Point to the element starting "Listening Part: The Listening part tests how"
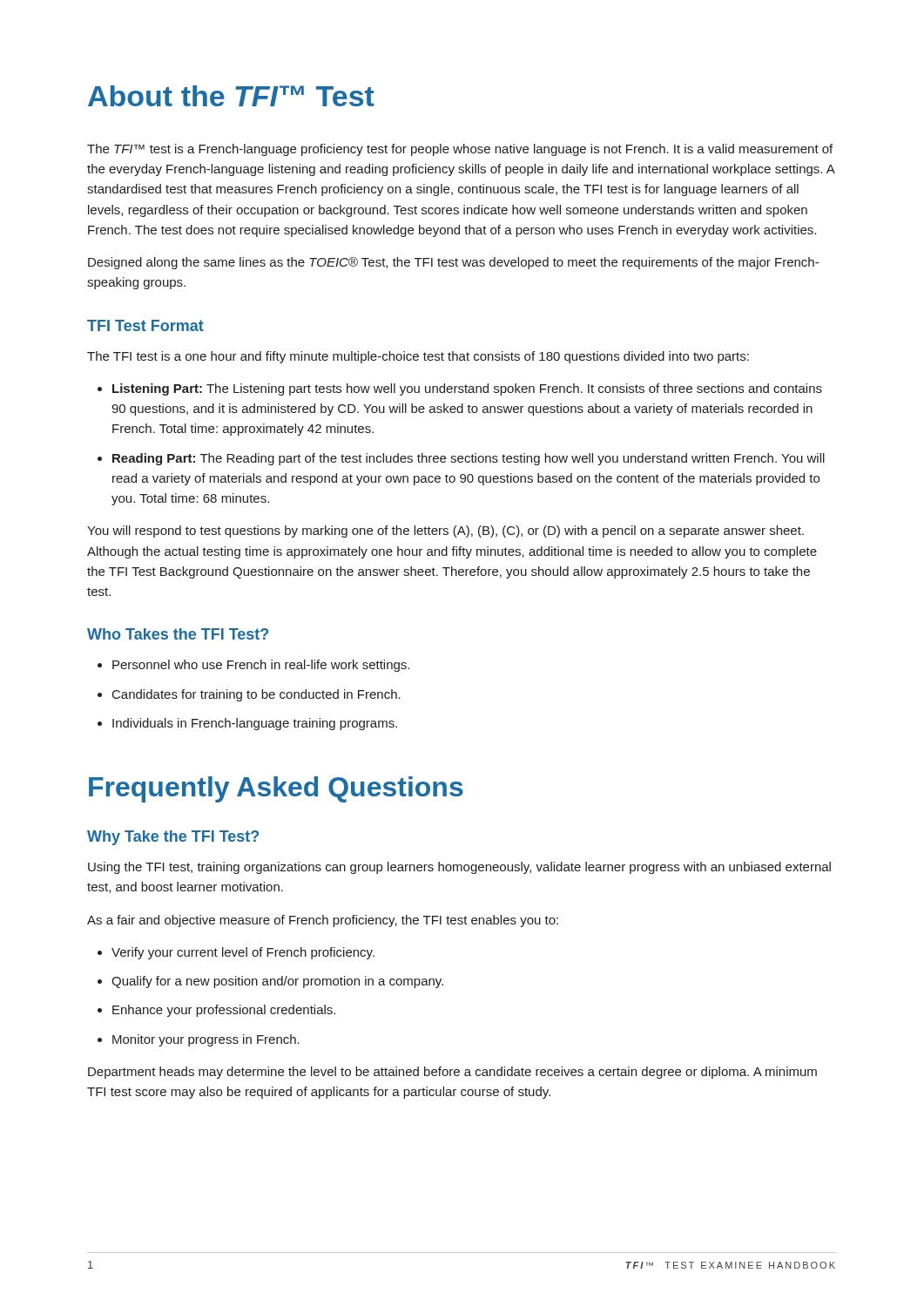Viewport: 924px width, 1307px height. click(474, 408)
